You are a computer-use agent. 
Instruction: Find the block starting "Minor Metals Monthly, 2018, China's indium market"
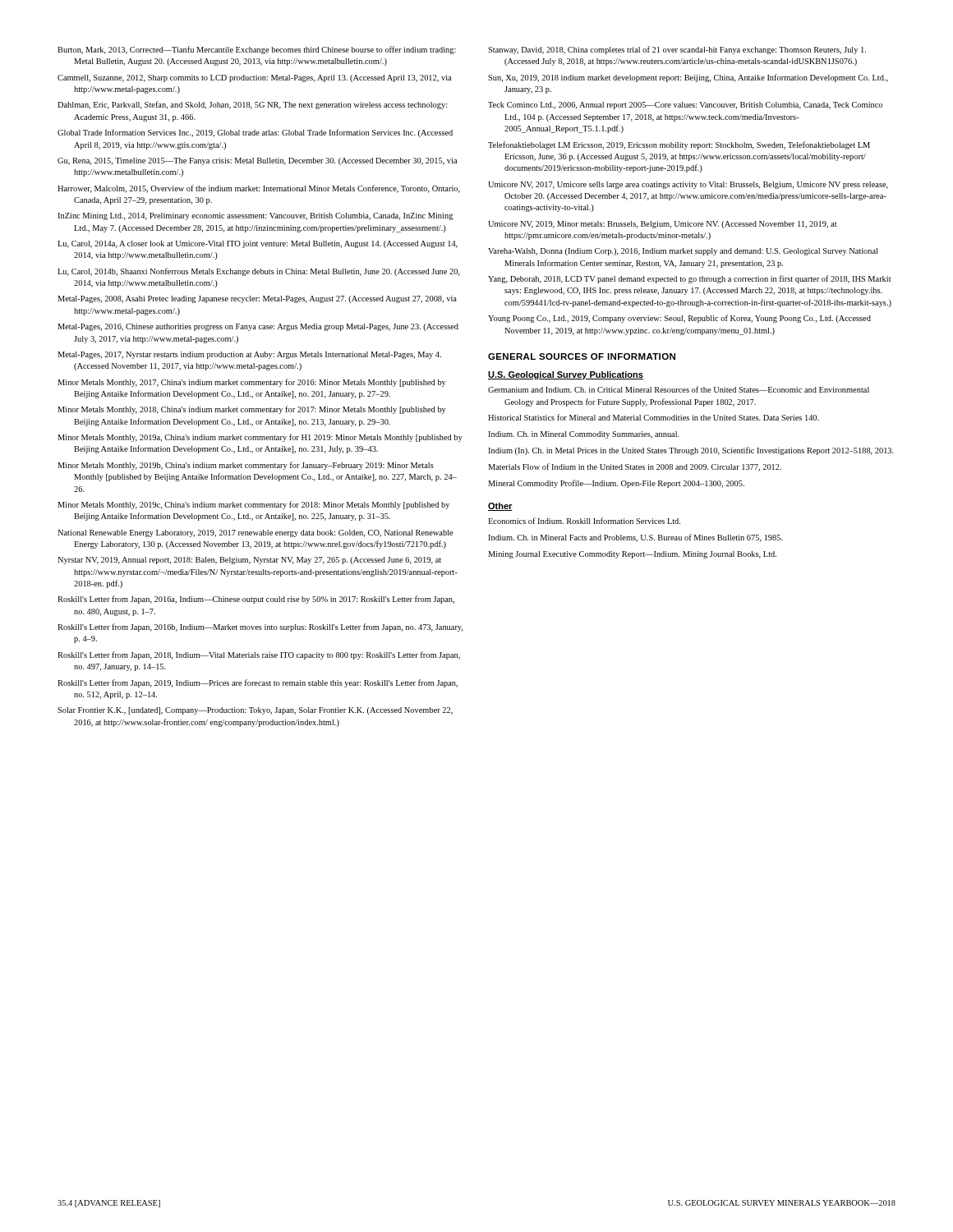(x=252, y=416)
